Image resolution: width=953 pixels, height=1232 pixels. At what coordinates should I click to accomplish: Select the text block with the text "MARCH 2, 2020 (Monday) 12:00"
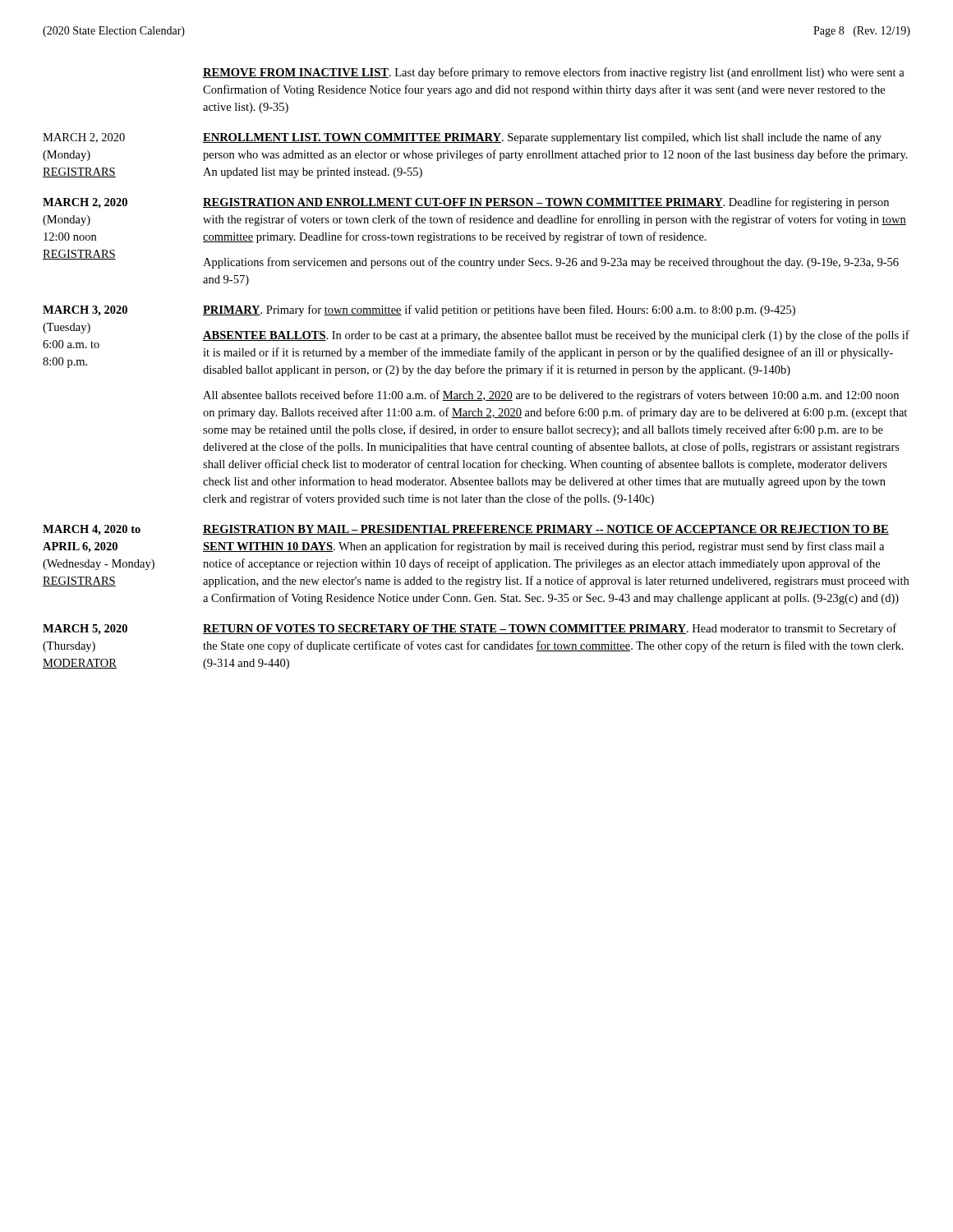476,241
